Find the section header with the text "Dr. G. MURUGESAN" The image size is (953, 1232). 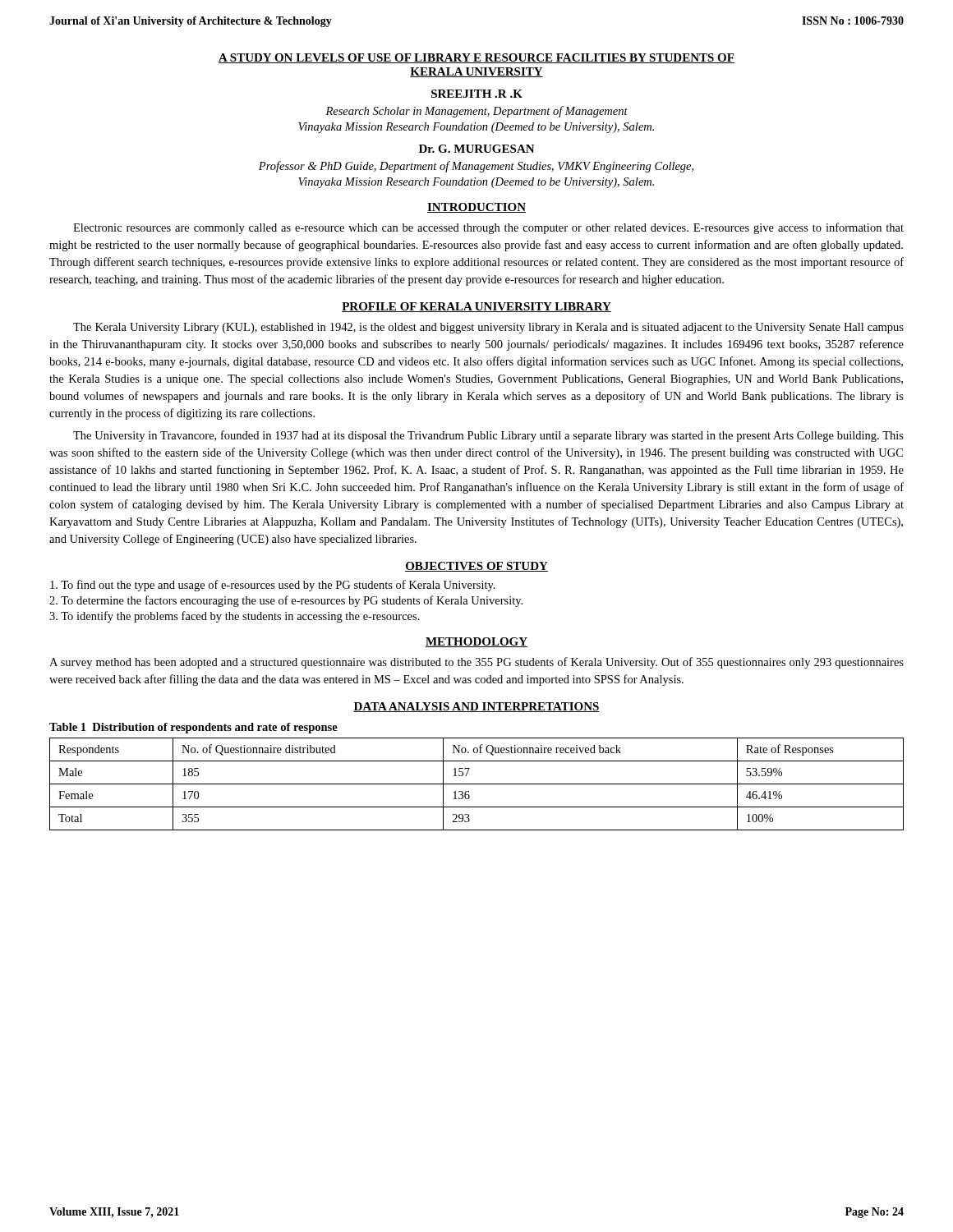point(476,149)
